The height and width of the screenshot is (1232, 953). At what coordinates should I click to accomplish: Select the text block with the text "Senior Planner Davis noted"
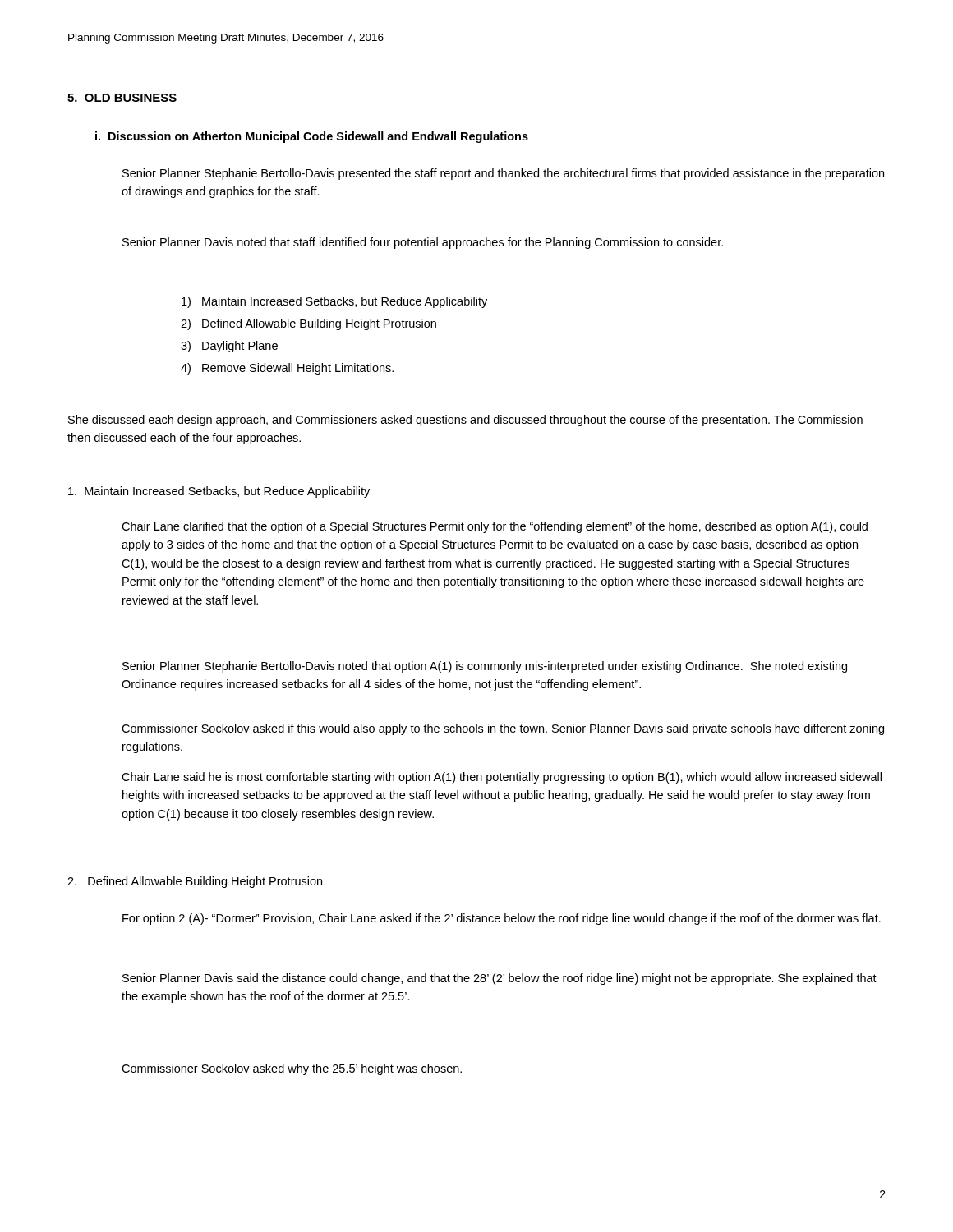coord(423,242)
